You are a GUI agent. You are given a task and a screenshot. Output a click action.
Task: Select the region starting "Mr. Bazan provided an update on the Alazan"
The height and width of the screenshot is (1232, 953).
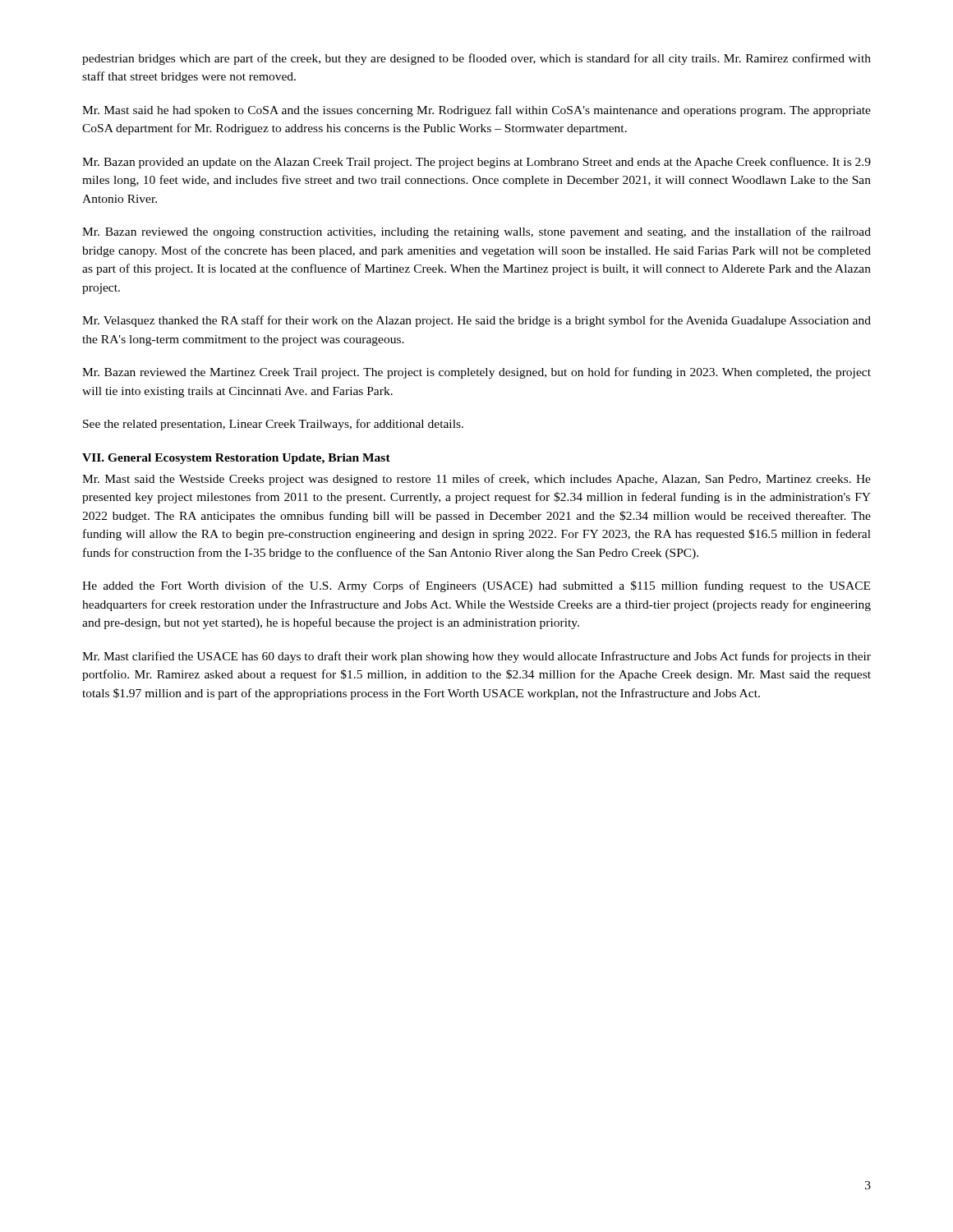pyautogui.click(x=476, y=180)
